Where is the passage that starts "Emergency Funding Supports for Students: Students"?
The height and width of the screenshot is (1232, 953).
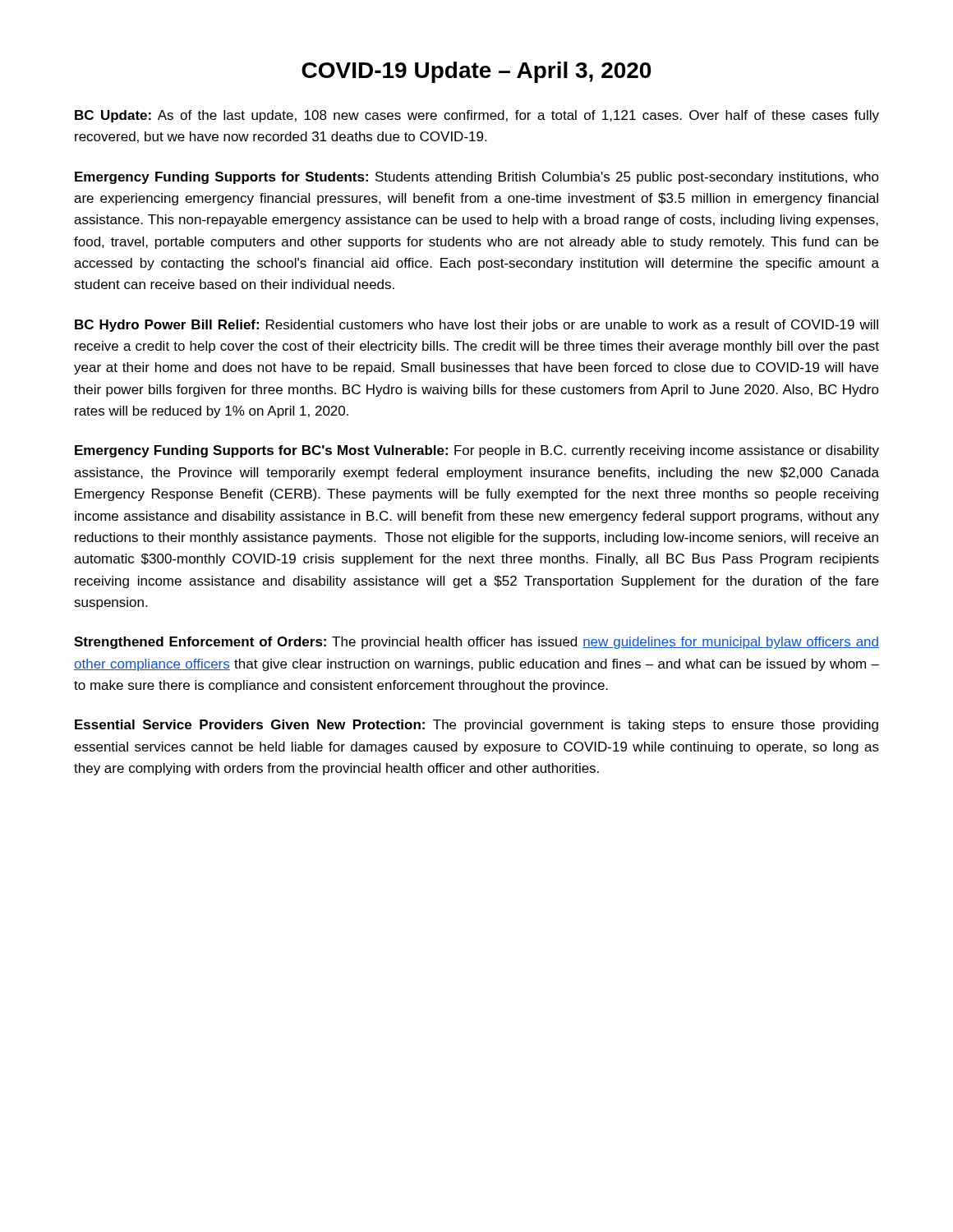(x=476, y=231)
